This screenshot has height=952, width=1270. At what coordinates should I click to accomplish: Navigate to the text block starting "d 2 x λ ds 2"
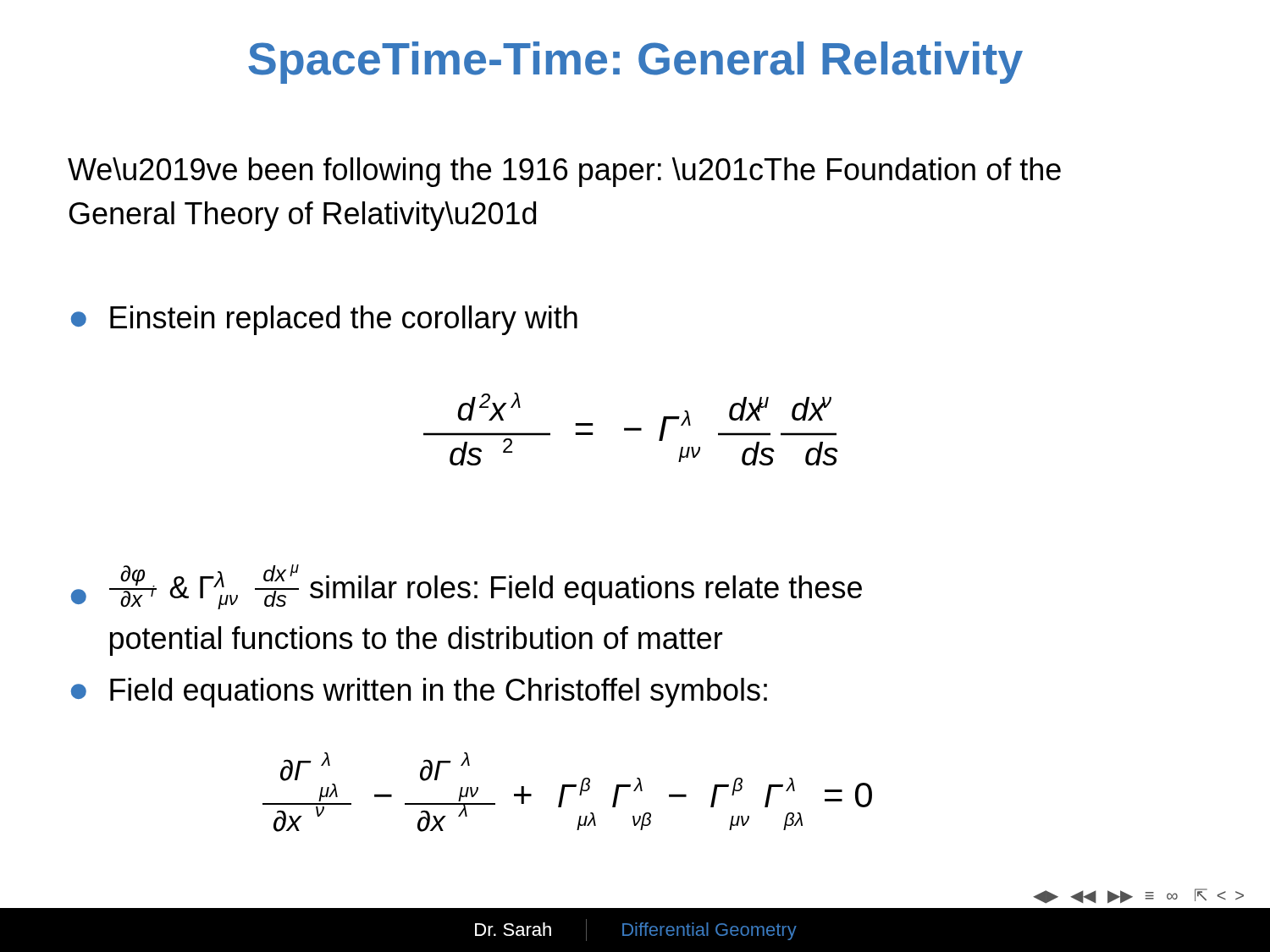(x=635, y=432)
